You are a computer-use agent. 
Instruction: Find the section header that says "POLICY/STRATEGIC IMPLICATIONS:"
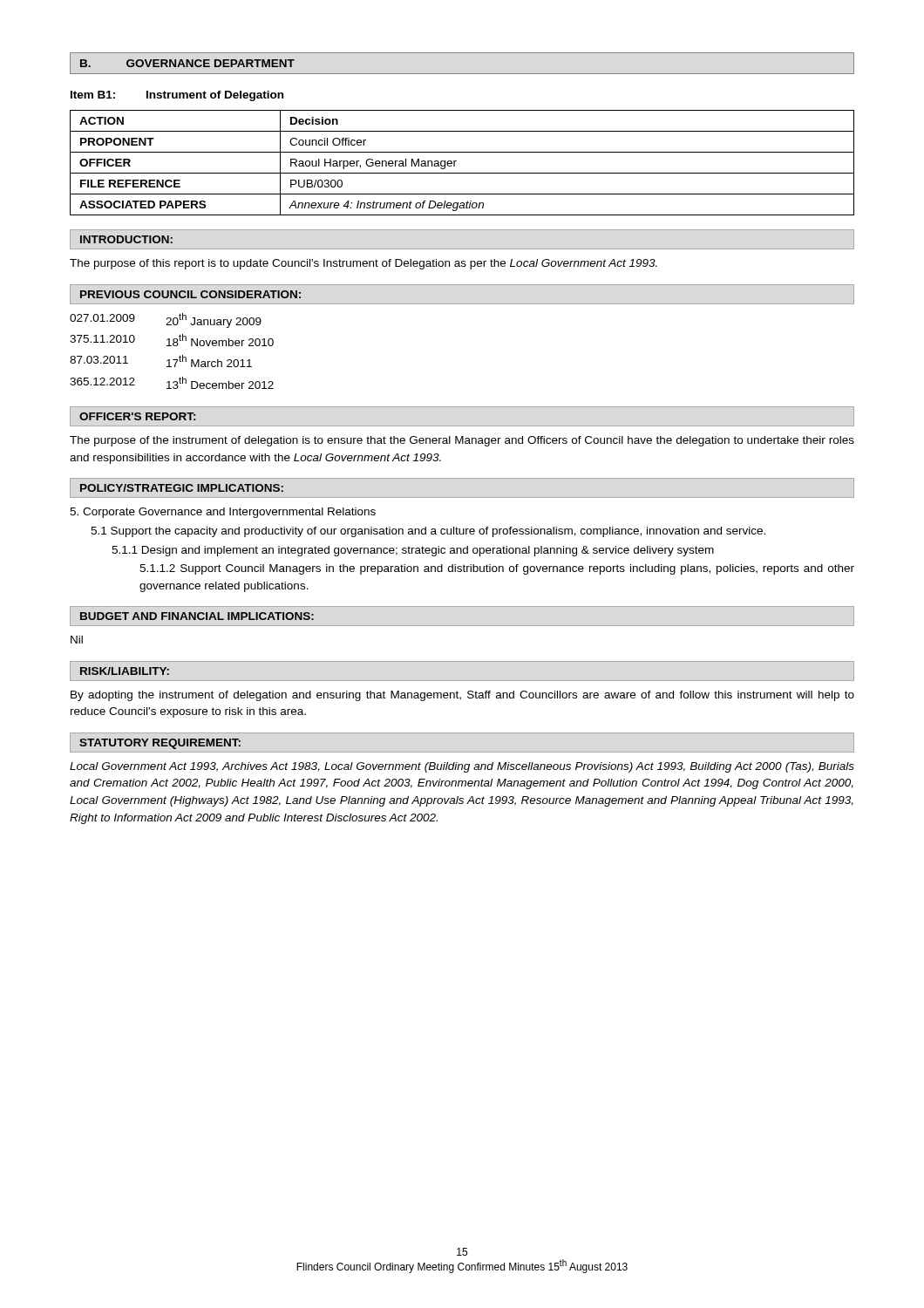(x=182, y=488)
